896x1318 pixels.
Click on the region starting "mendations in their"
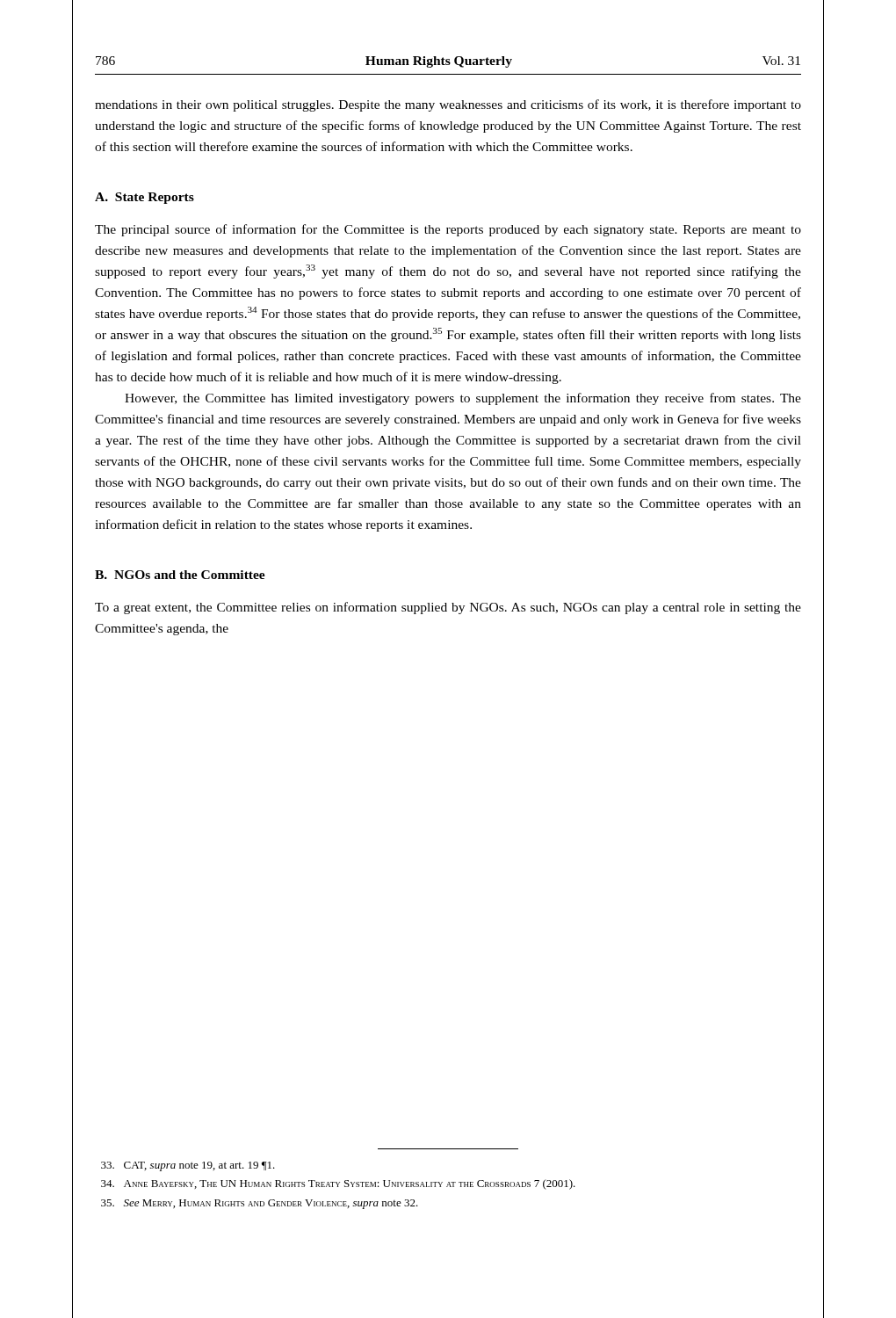point(448,126)
